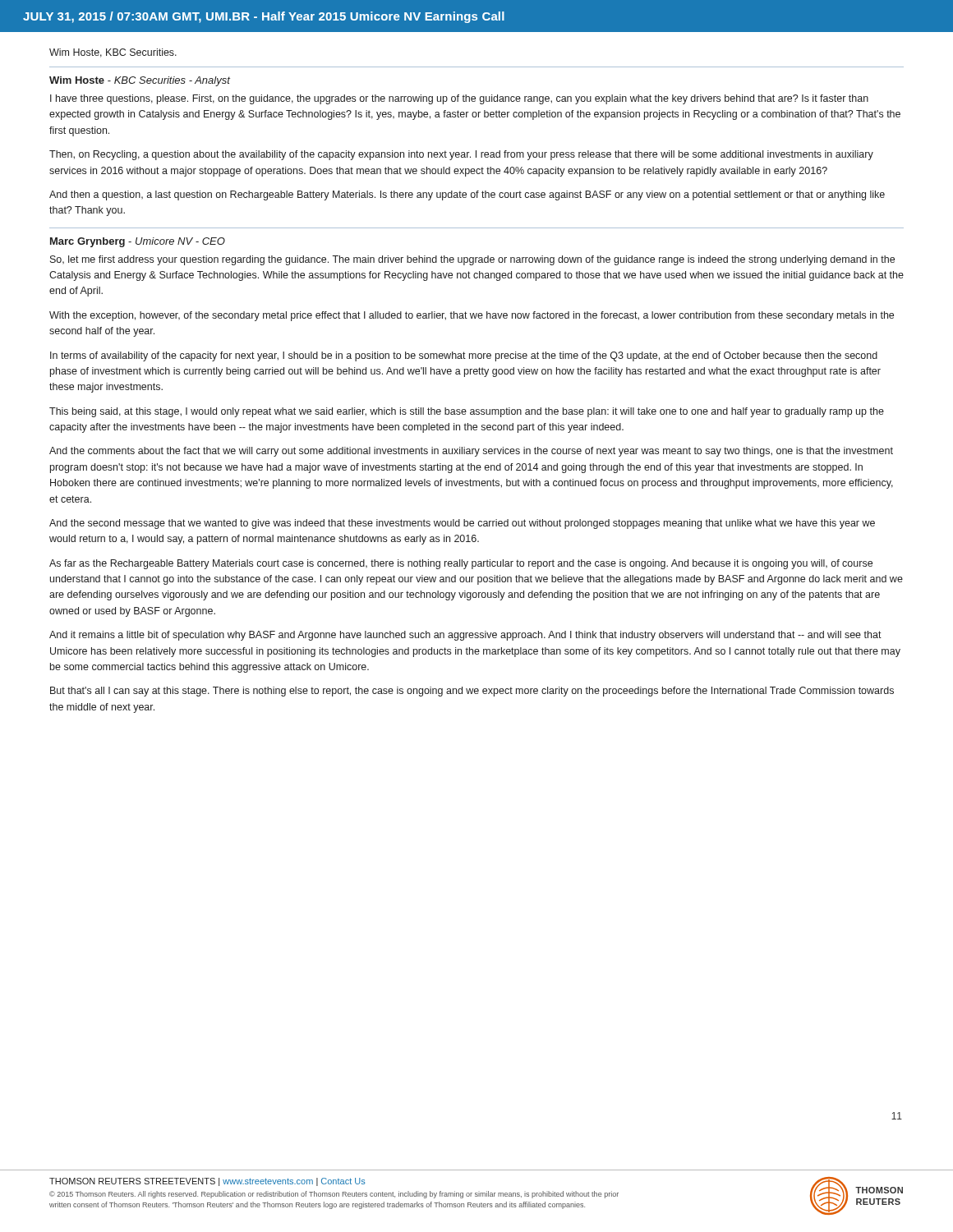The width and height of the screenshot is (953, 1232).
Task: Select the element starting "Marc Grynberg - Umicore"
Action: pyautogui.click(x=137, y=241)
